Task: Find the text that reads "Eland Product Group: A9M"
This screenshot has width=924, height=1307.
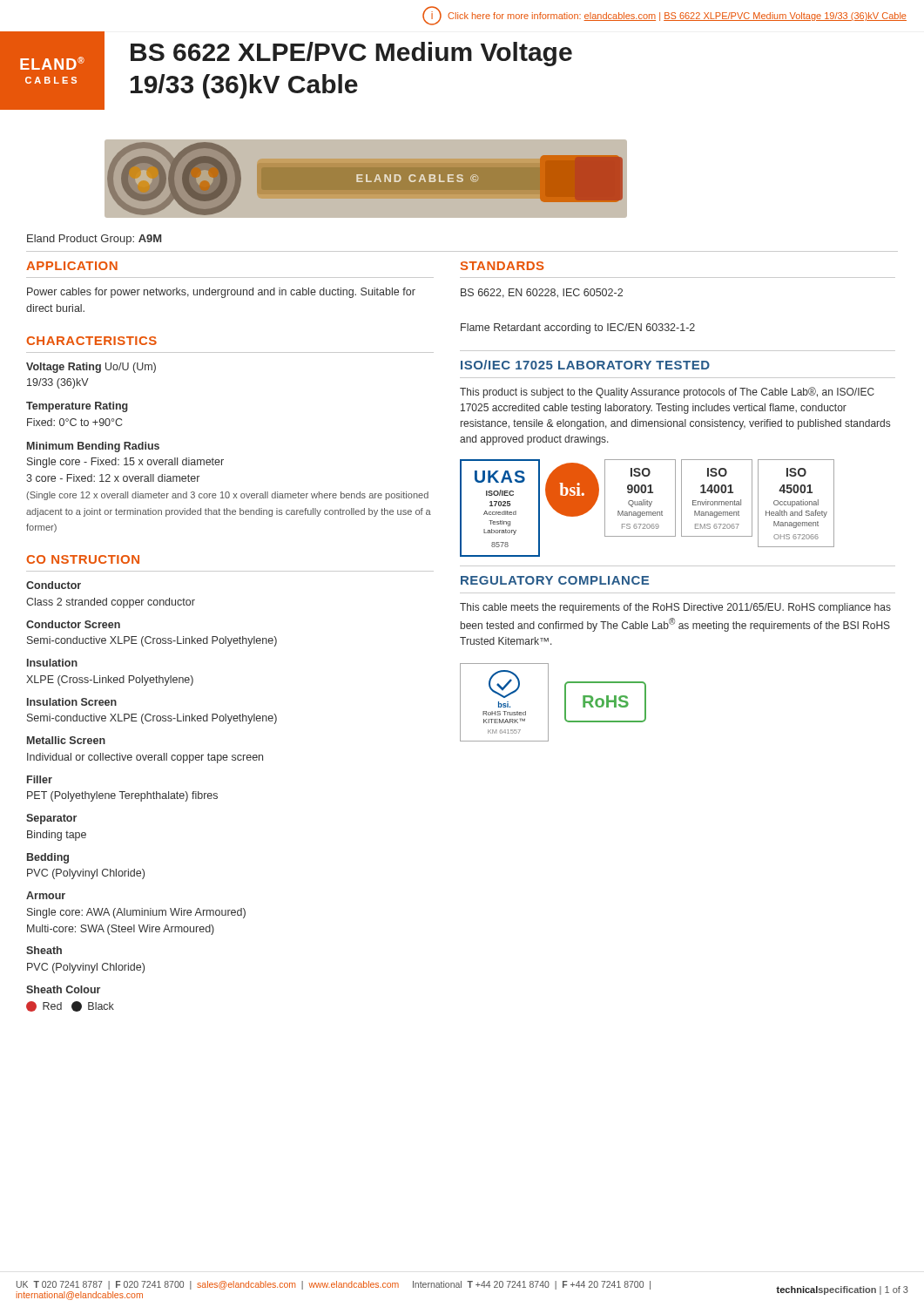Action: pos(94,238)
